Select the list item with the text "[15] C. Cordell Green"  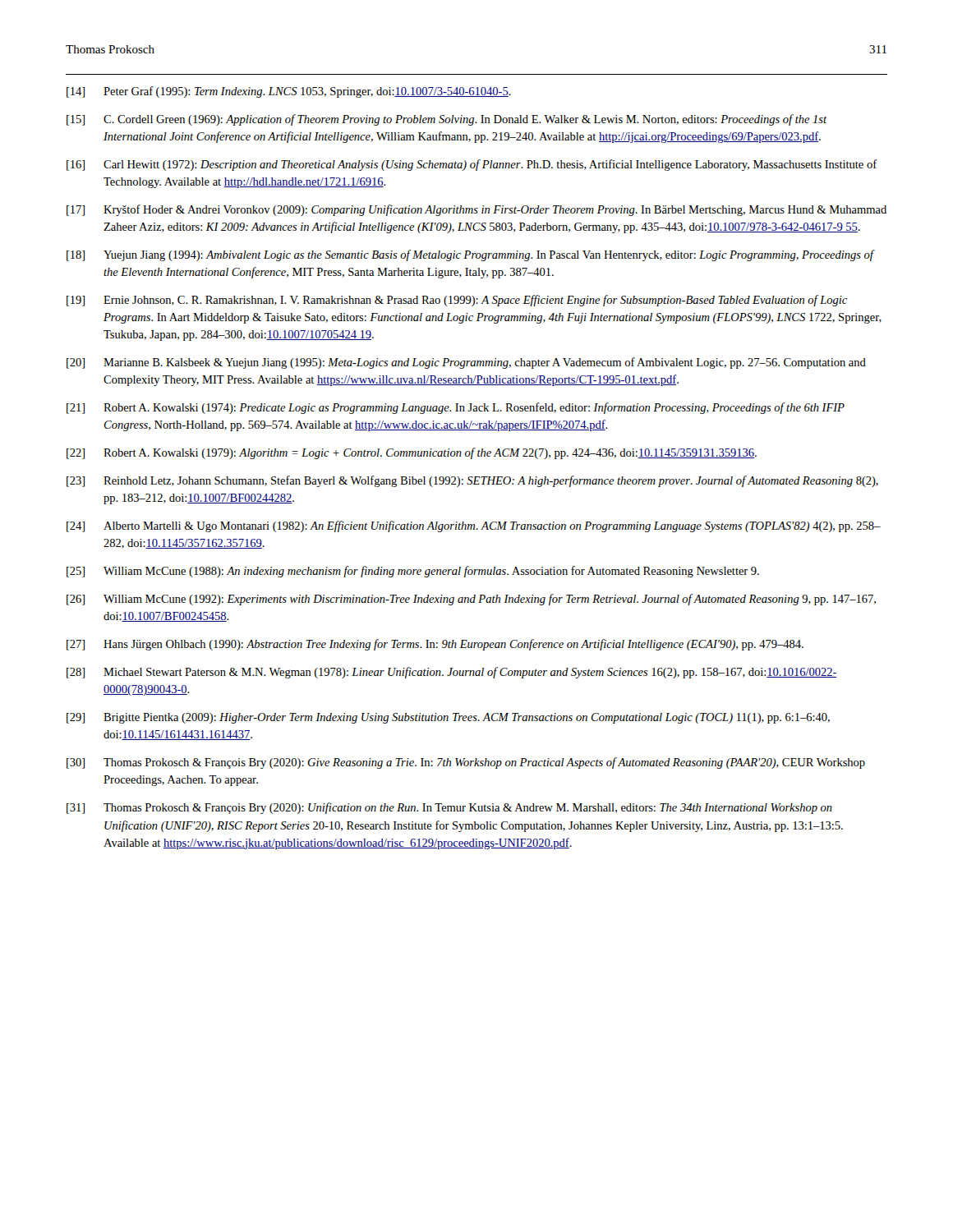[x=476, y=128]
